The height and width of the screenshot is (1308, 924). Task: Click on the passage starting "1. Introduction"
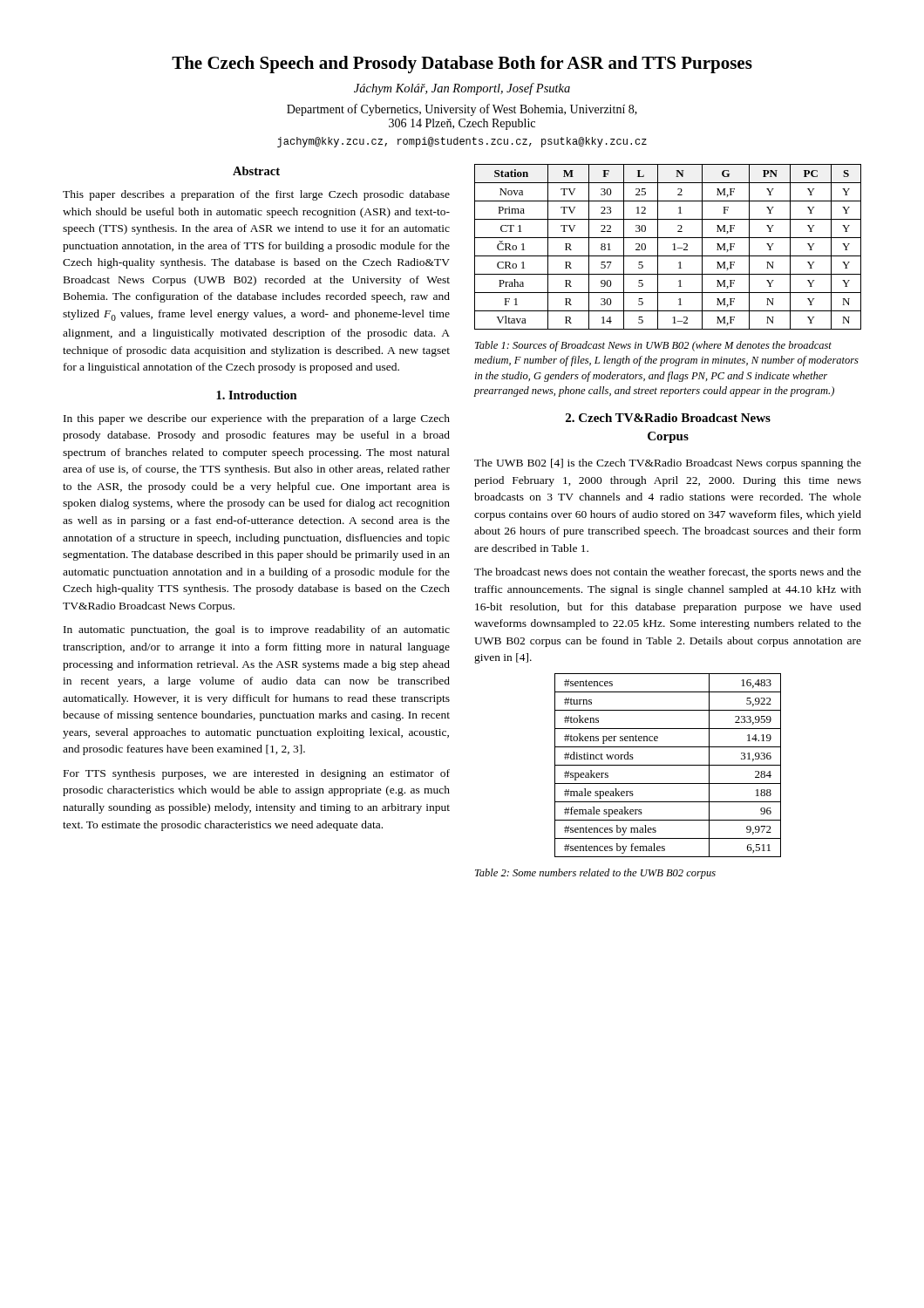pos(256,395)
